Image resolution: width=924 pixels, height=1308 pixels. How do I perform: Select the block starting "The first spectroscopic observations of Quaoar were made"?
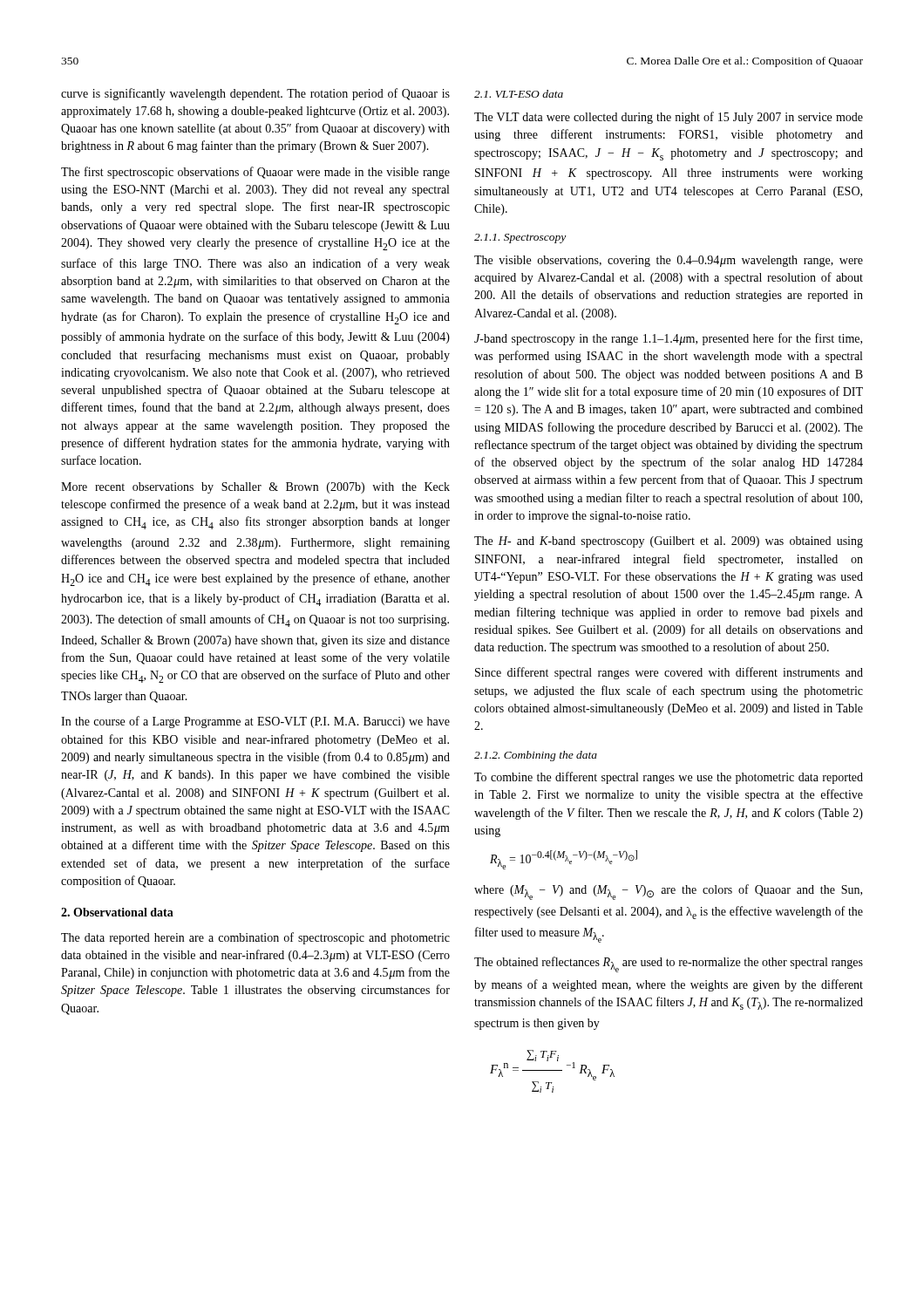click(255, 317)
